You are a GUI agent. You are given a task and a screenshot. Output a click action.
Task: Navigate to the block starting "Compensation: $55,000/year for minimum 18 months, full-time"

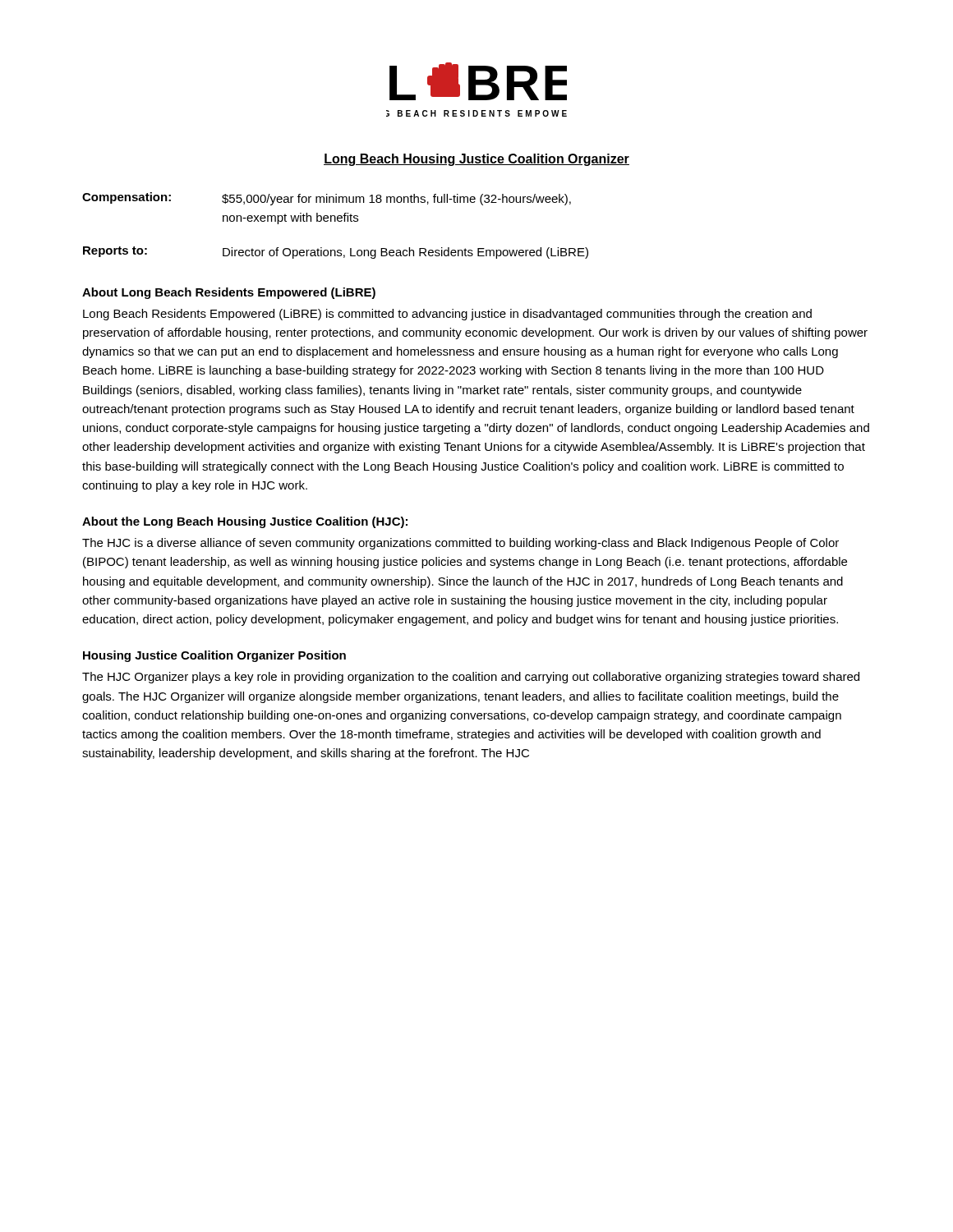click(x=327, y=208)
